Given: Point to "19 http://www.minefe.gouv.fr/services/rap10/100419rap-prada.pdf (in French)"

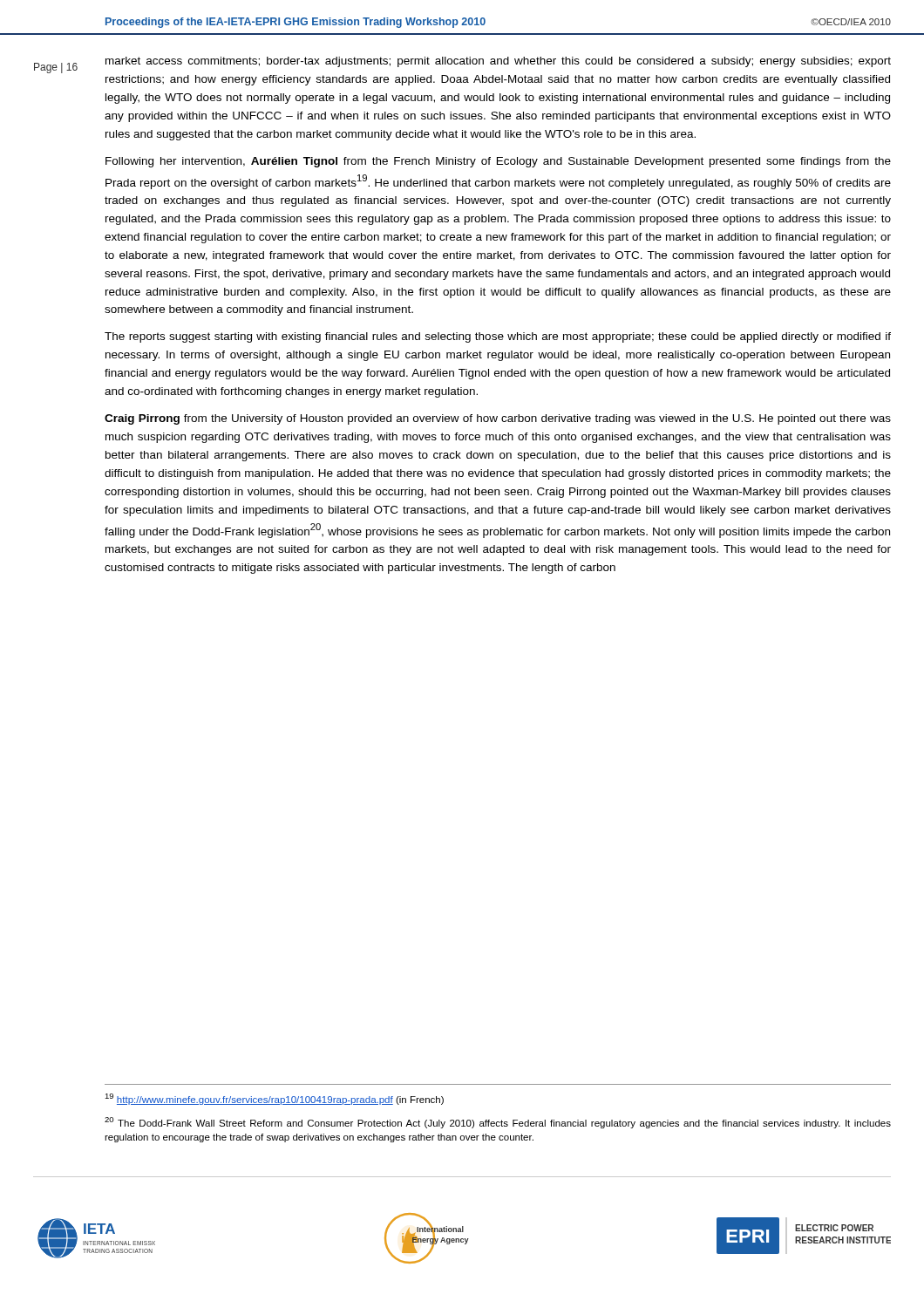Looking at the screenshot, I should coord(274,1098).
